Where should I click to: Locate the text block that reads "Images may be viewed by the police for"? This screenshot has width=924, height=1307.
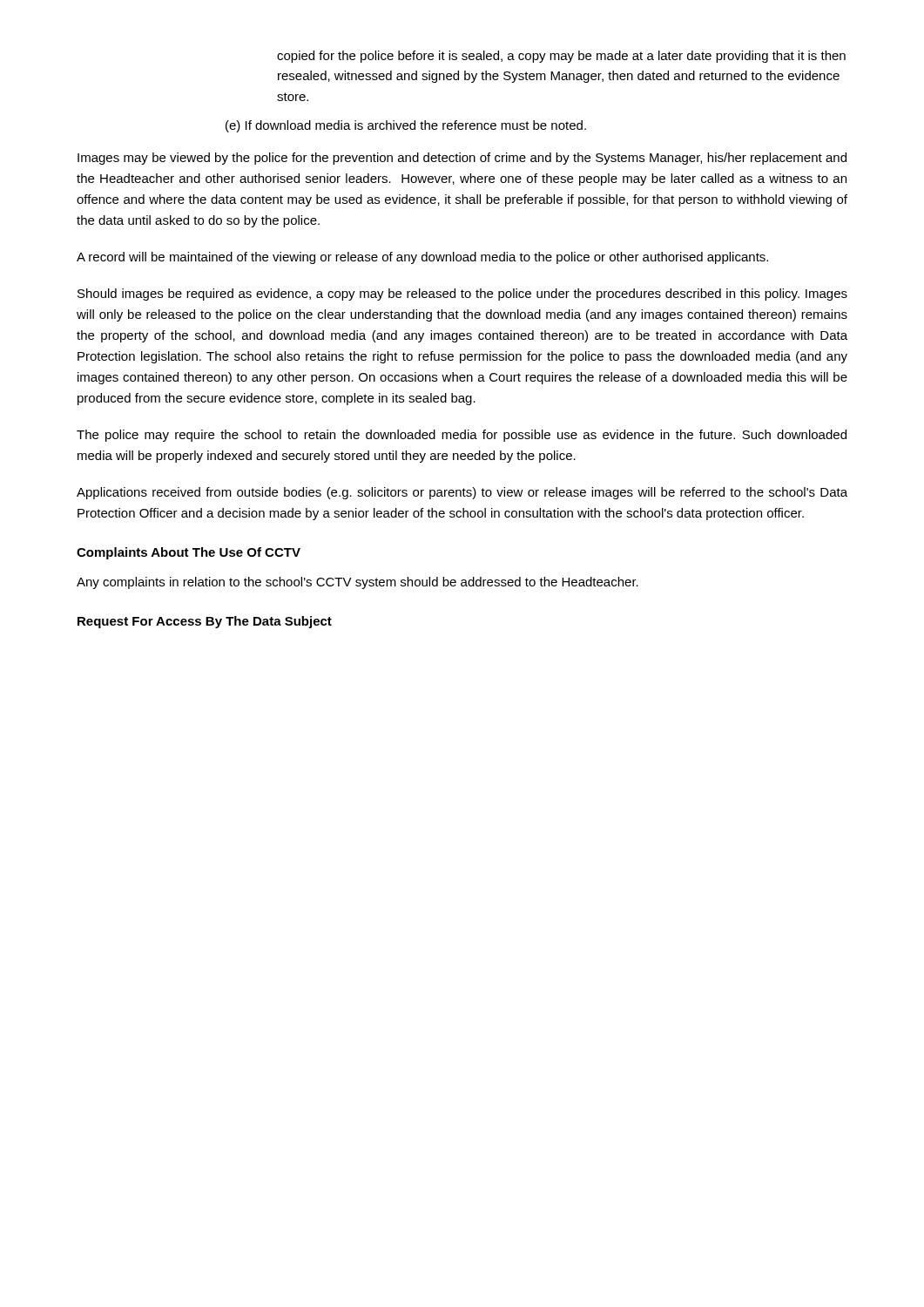click(462, 189)
